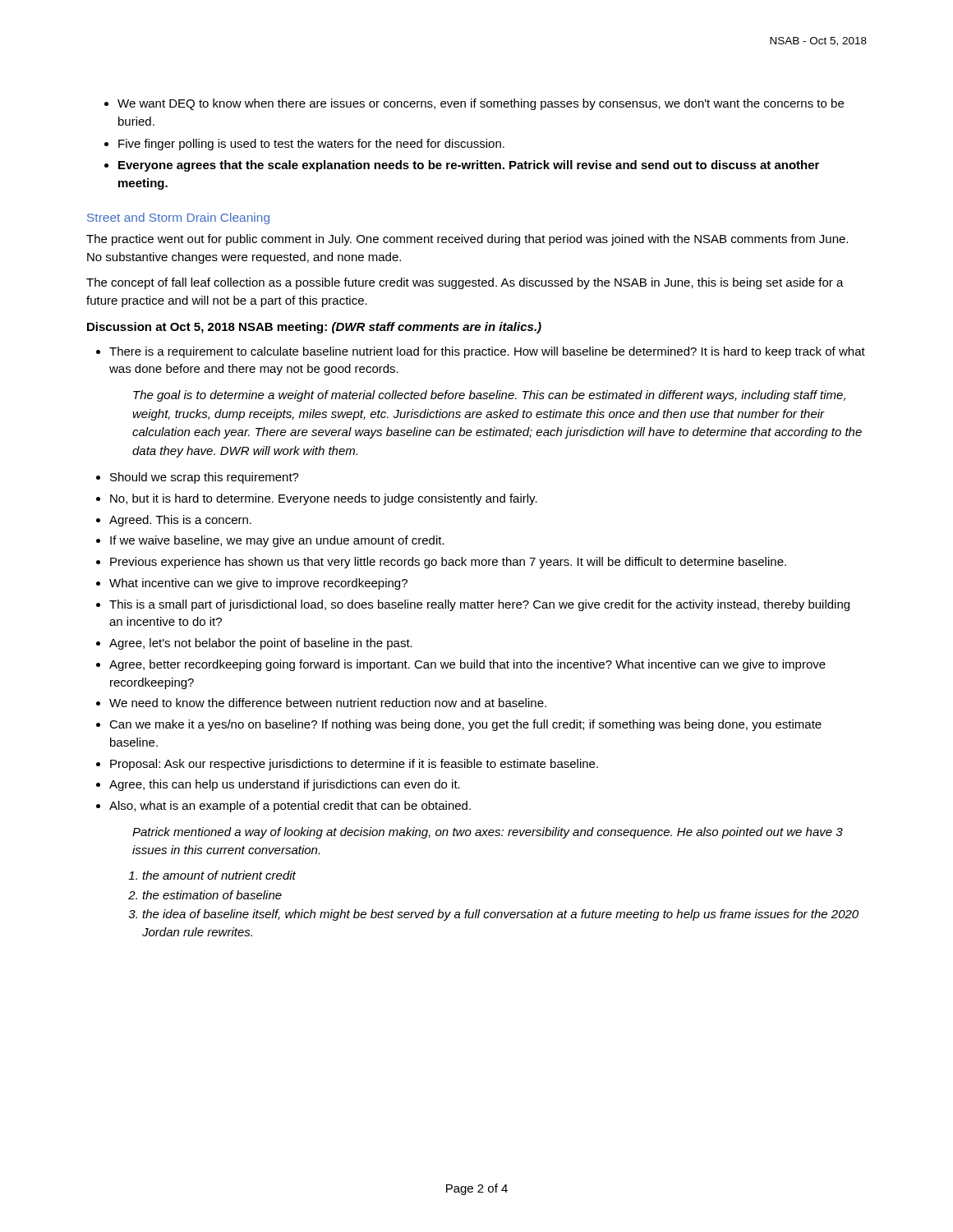The width and height of the screenshot is (953, 1232).
Task: Select the block starting "Should we scrap this requirement?"
Action: click(204, 477)
